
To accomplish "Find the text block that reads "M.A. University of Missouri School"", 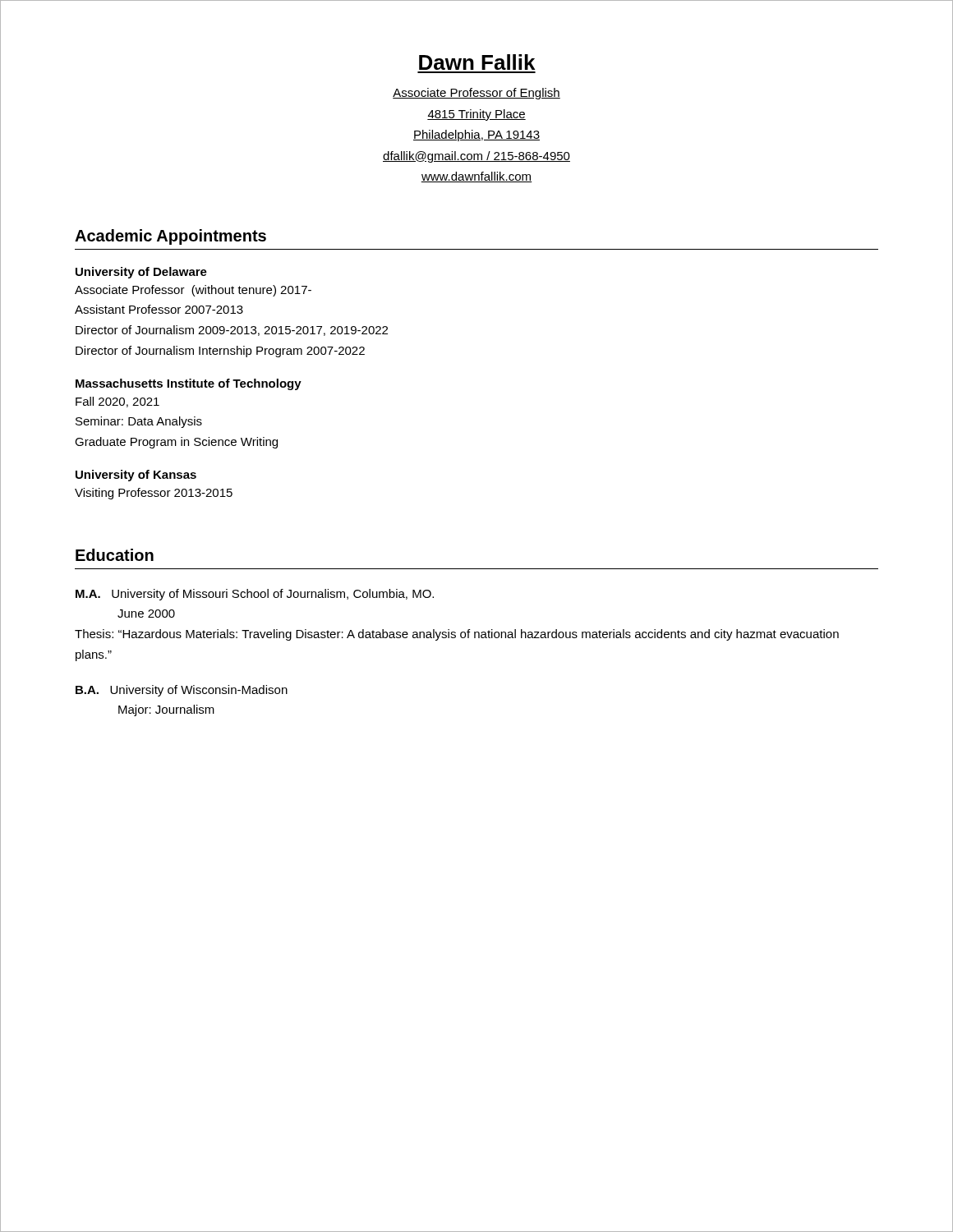I will click(476, 624).
